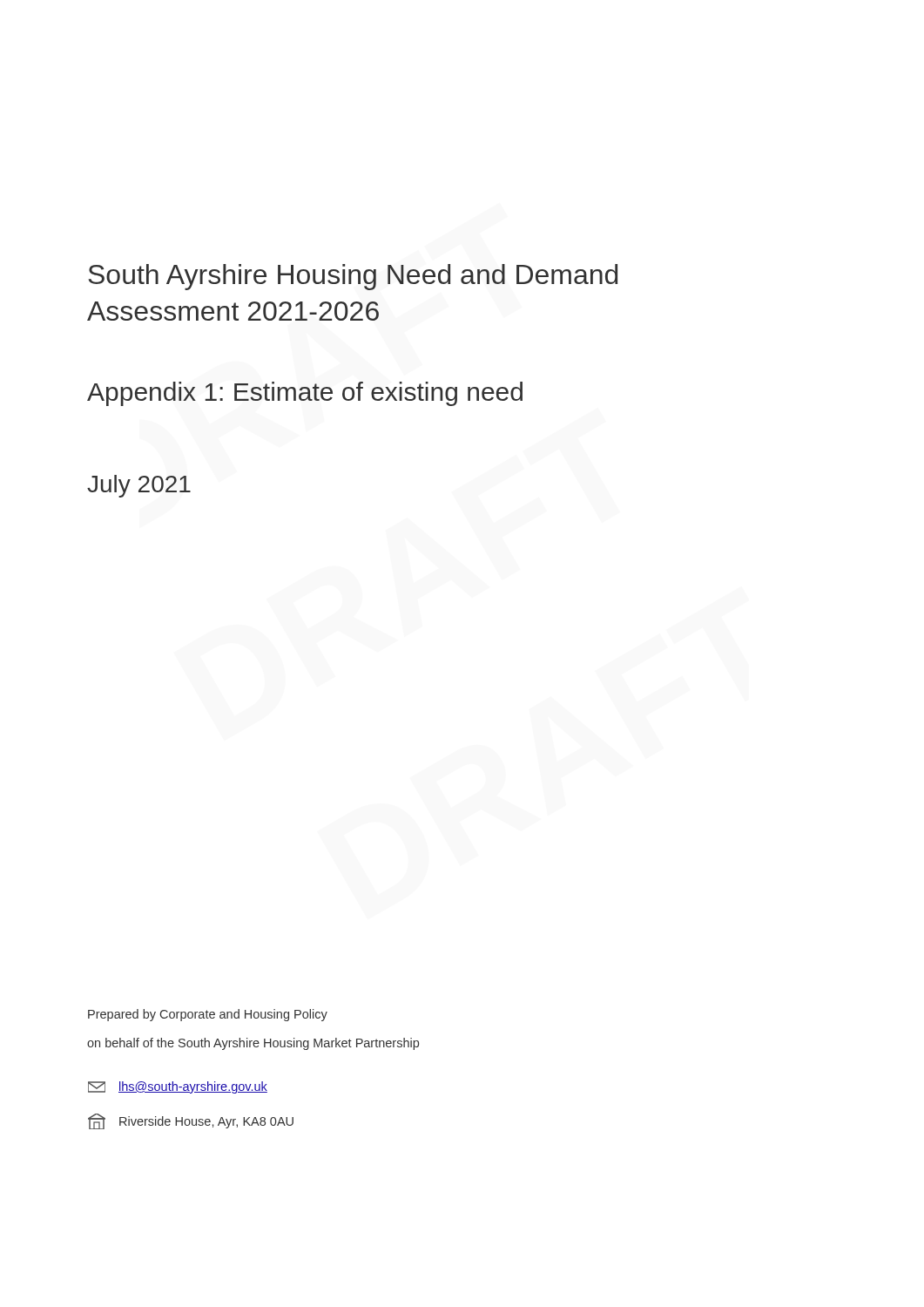Image resolution: width=924 pixels, height=1307 pixels.
Task: Locate the text block that says "on behalf of the South"
Action: coord(392,1044)
